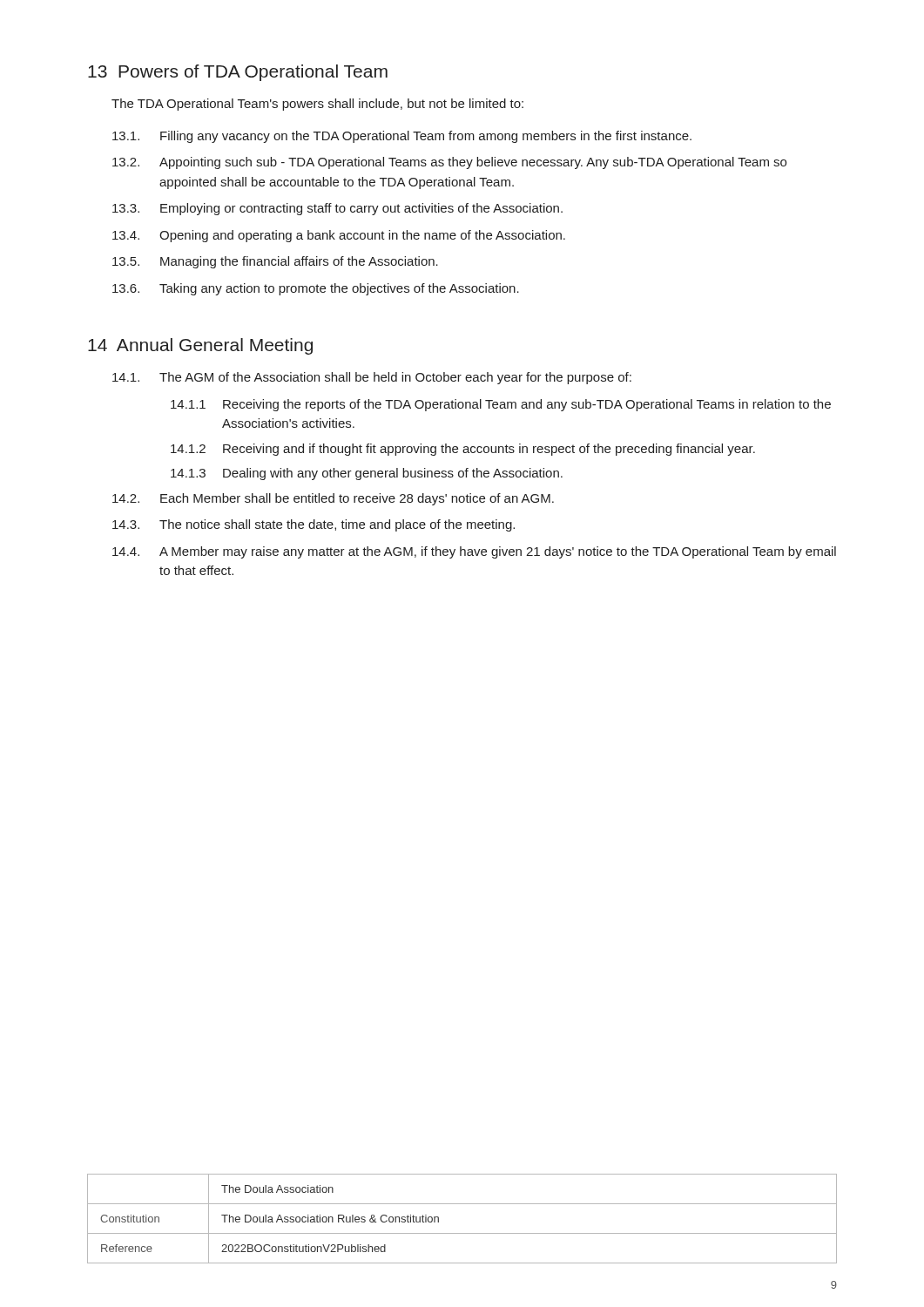Click on the region starting "13.3. Employing or"
Screen dimensions: 1307x924
474,208
